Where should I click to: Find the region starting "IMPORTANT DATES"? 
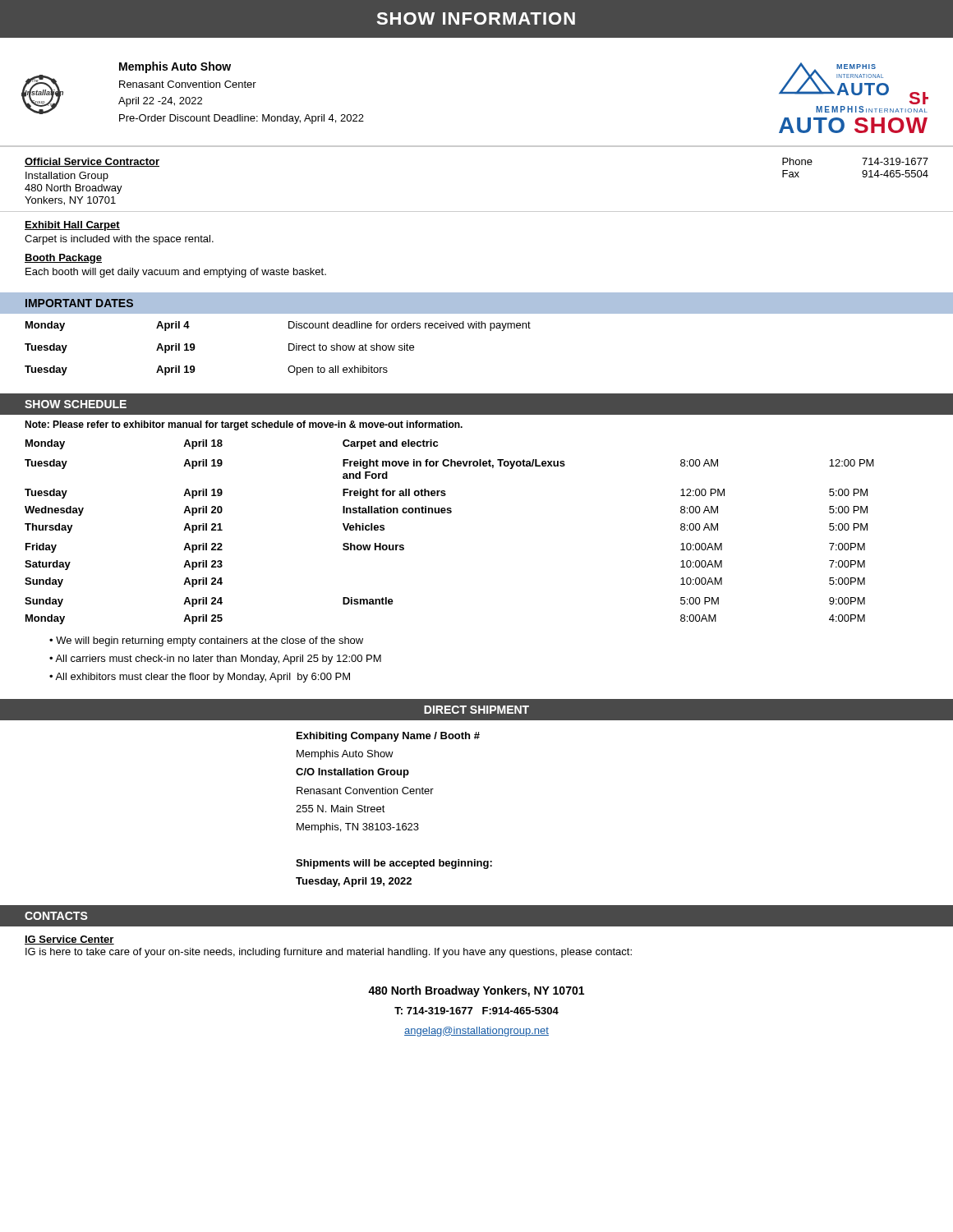pyautogui.click(x=79, y=303)
